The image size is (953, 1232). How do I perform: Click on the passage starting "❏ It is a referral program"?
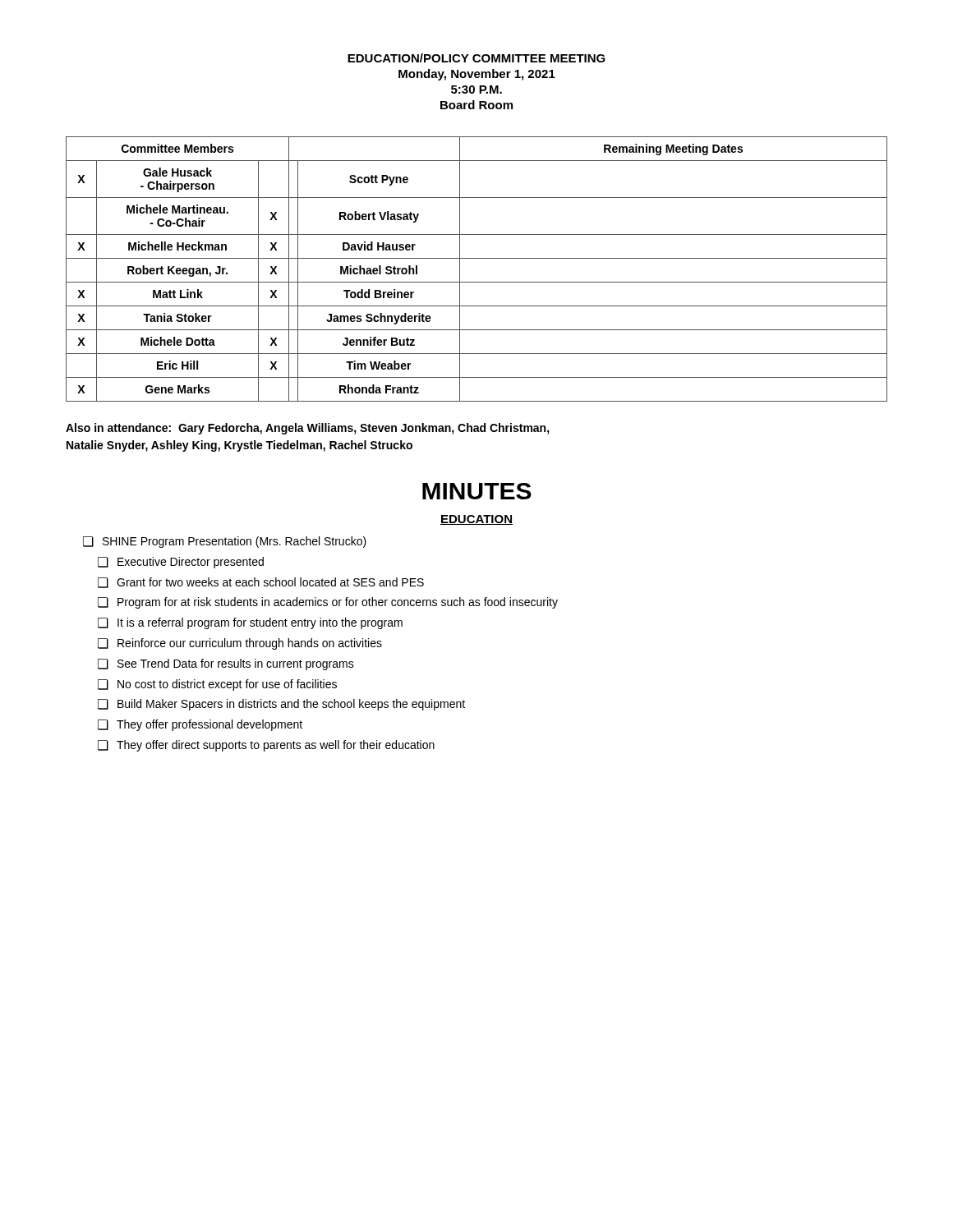pyautogui.click(x=250, y=623)
